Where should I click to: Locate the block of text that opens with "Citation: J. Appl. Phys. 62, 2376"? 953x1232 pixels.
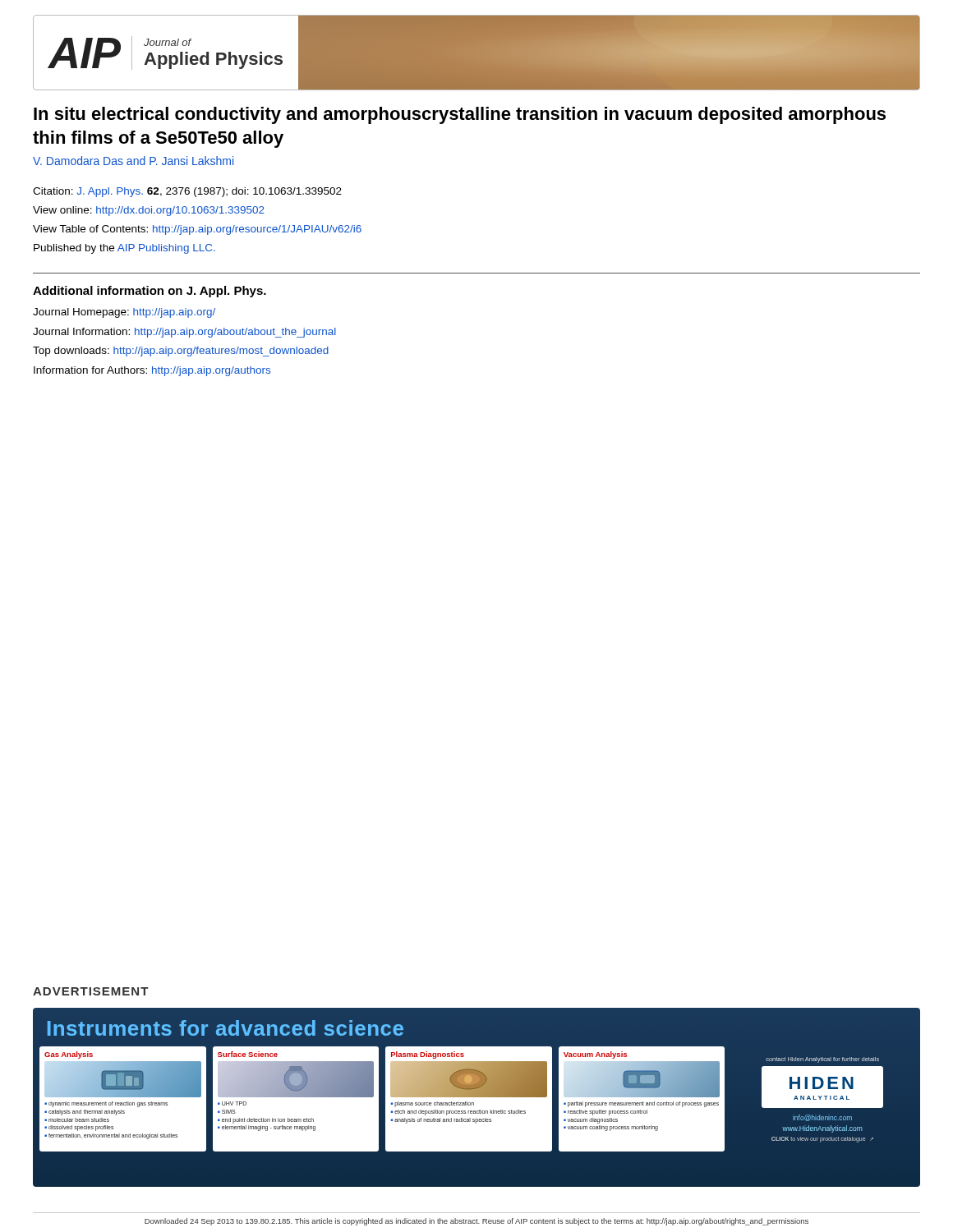pyautogui.click(x=197, y=219)
